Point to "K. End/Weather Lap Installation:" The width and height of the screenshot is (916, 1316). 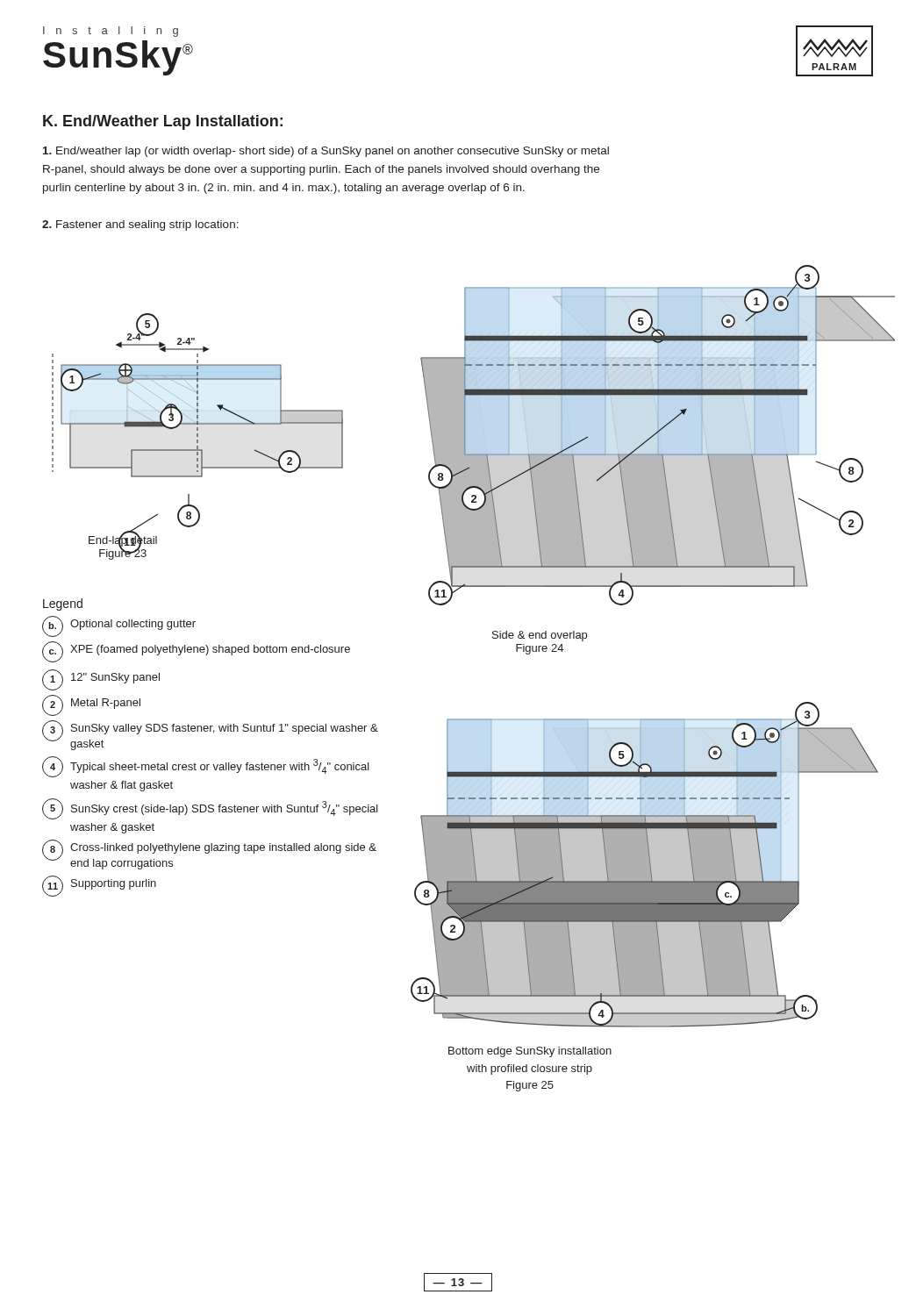[x=163, y=121]
